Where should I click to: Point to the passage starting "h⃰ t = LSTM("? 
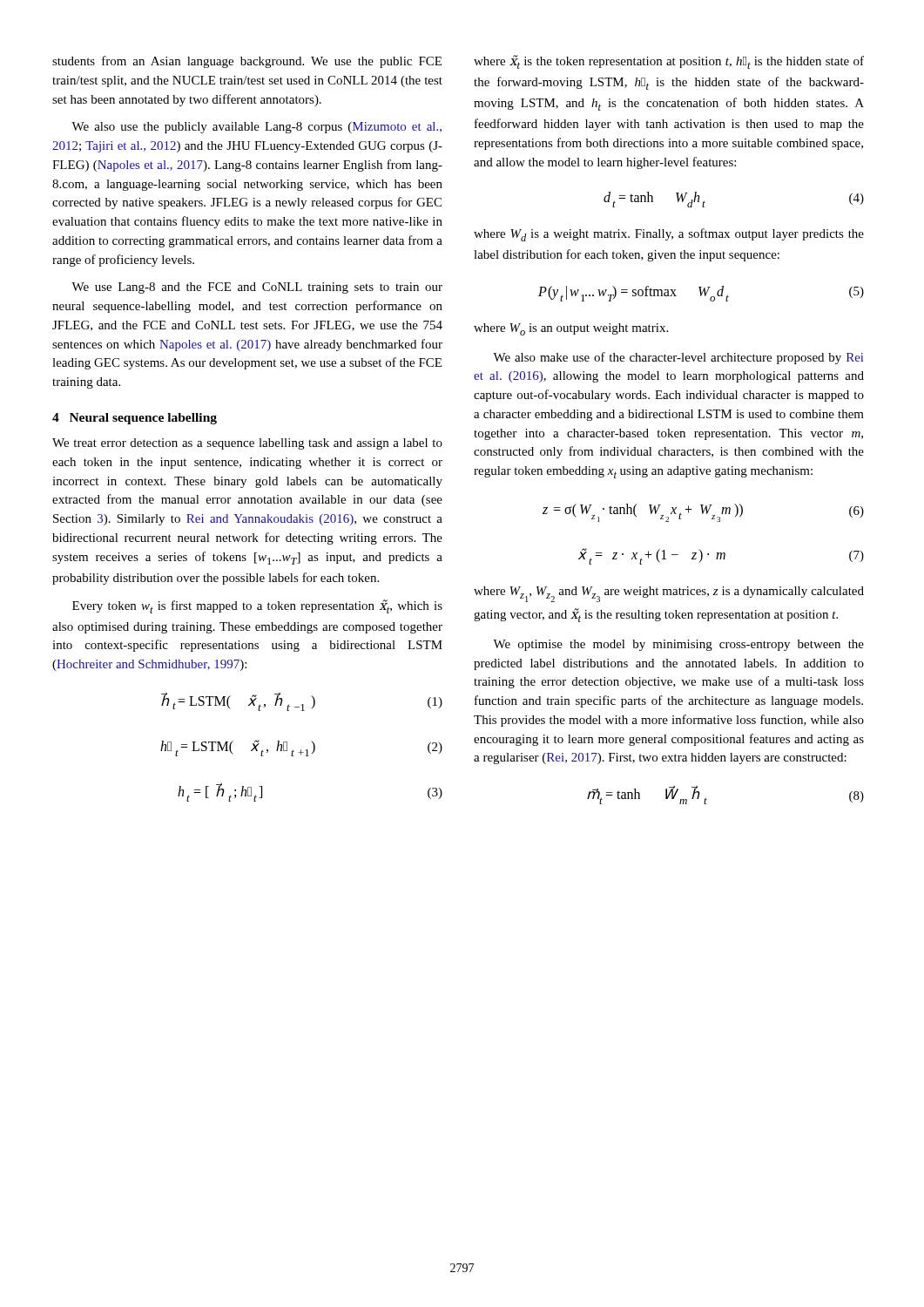point(247,748)
